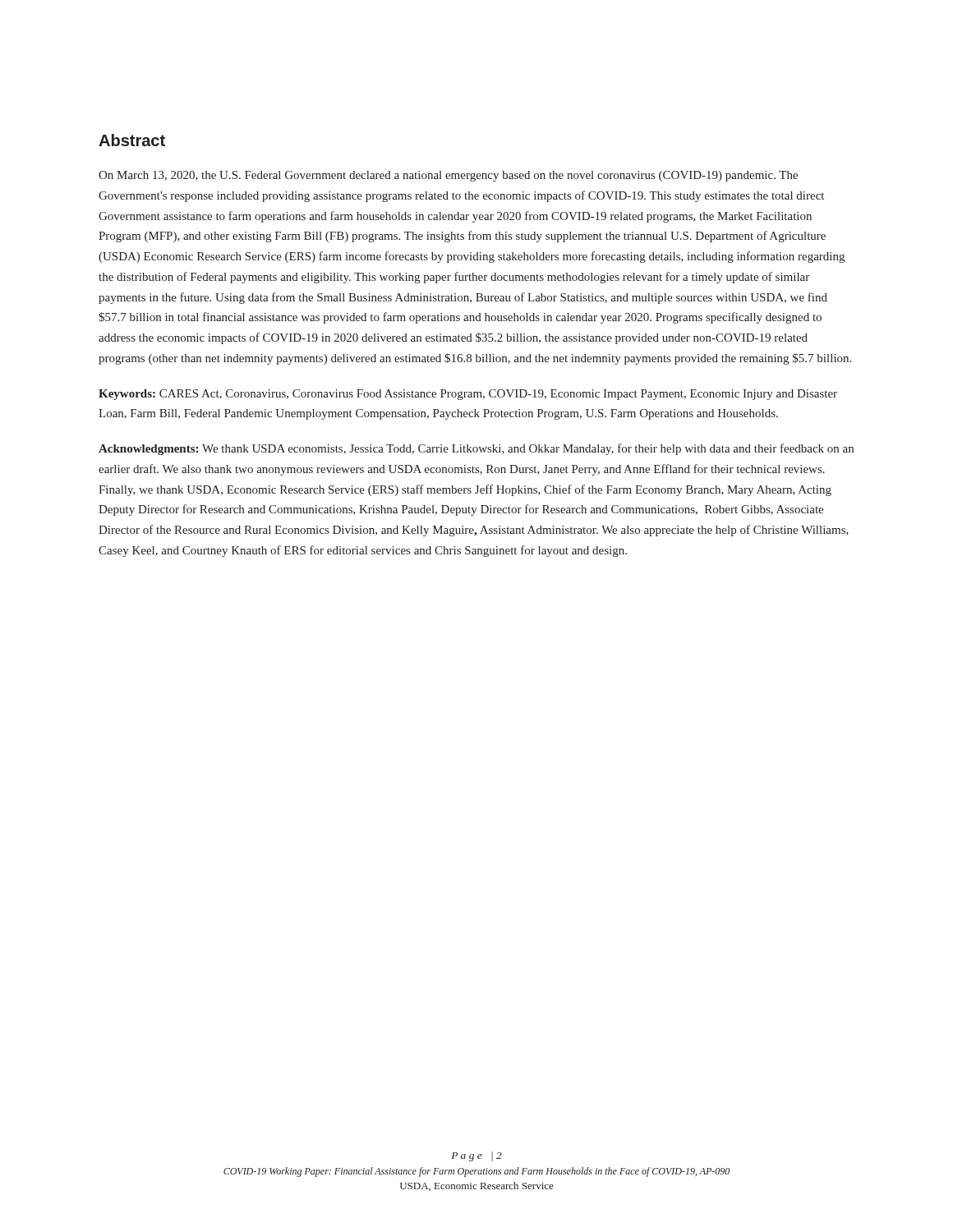Select the text block containing "On March 13, 2020, the U.S. Federal Government"
The image size is (953, 1232).
(x=475, y=266)
